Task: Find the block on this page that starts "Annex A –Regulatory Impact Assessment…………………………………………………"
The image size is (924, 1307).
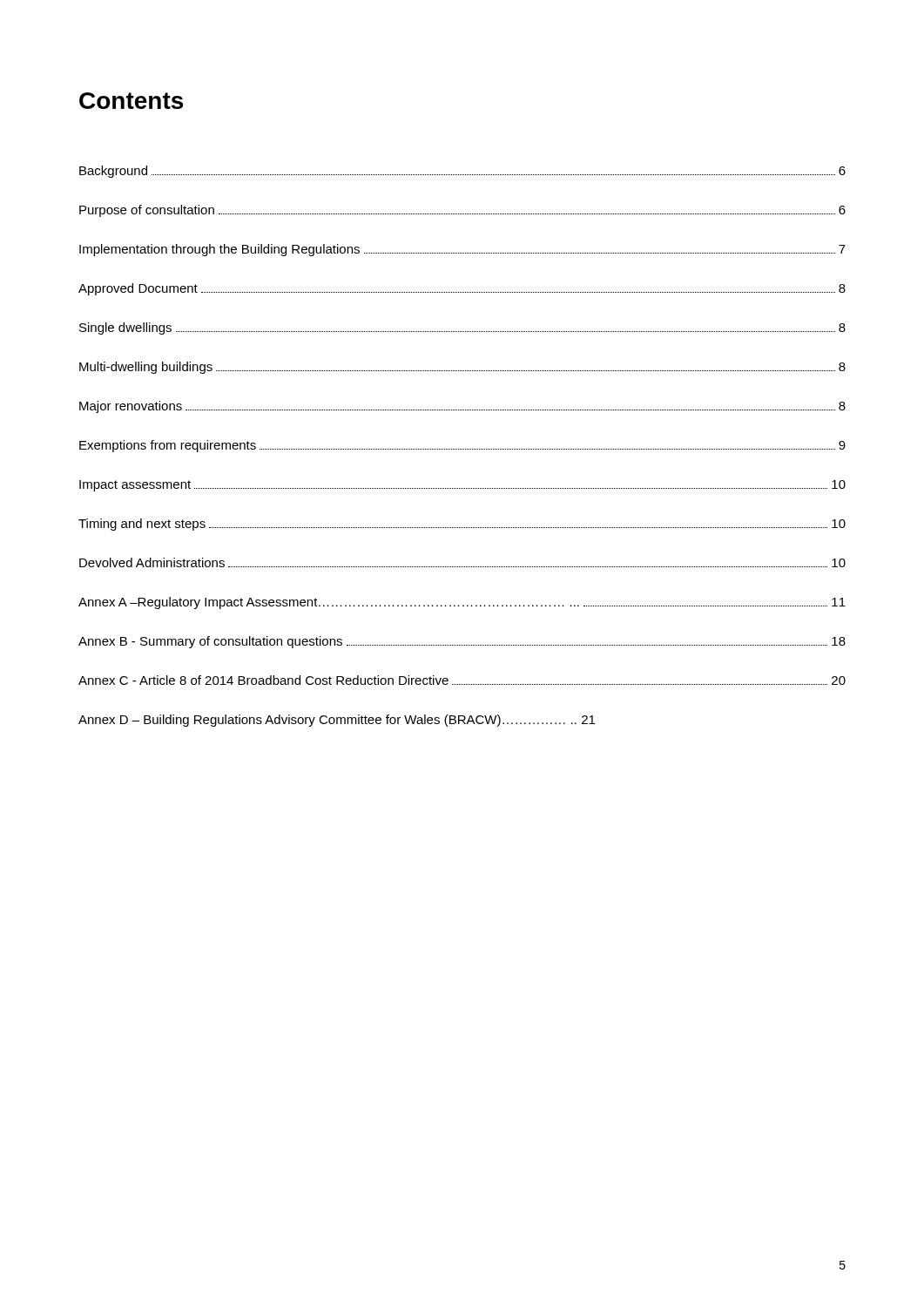Action: click(x=462, y=602)
